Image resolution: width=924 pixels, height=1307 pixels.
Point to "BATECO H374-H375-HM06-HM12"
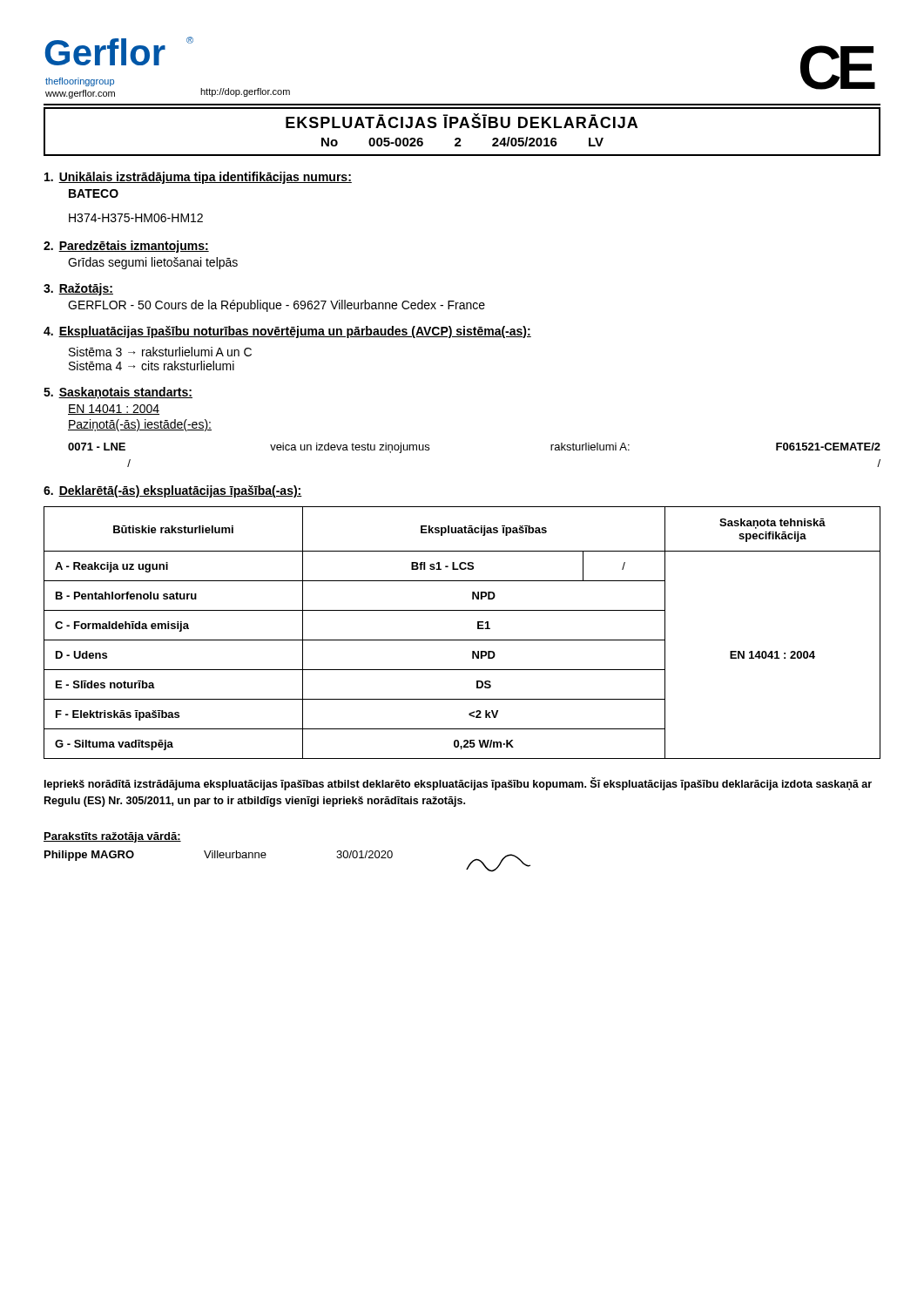(x=94, y=193)
